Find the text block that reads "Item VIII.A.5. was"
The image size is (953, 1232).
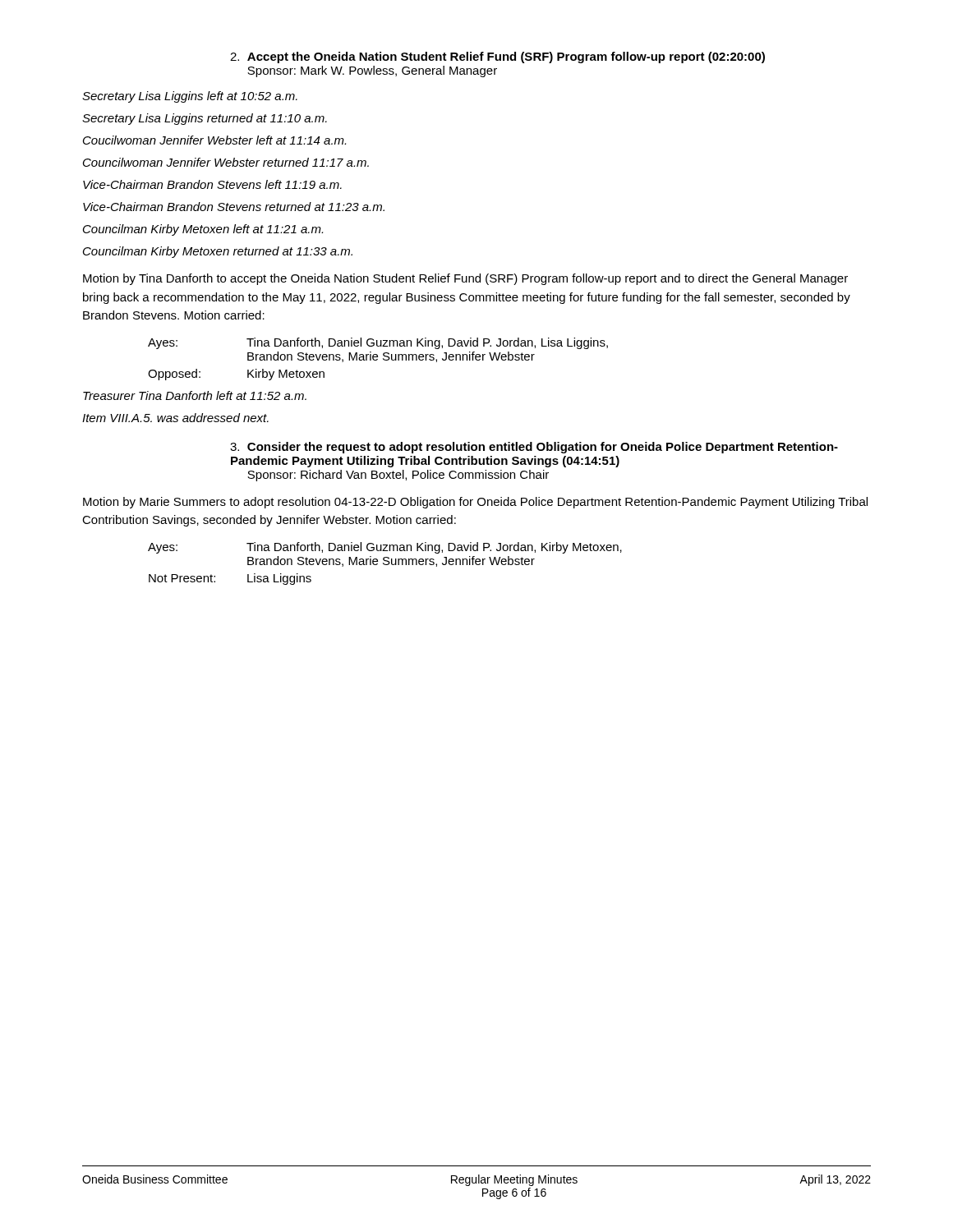point(176,417)
